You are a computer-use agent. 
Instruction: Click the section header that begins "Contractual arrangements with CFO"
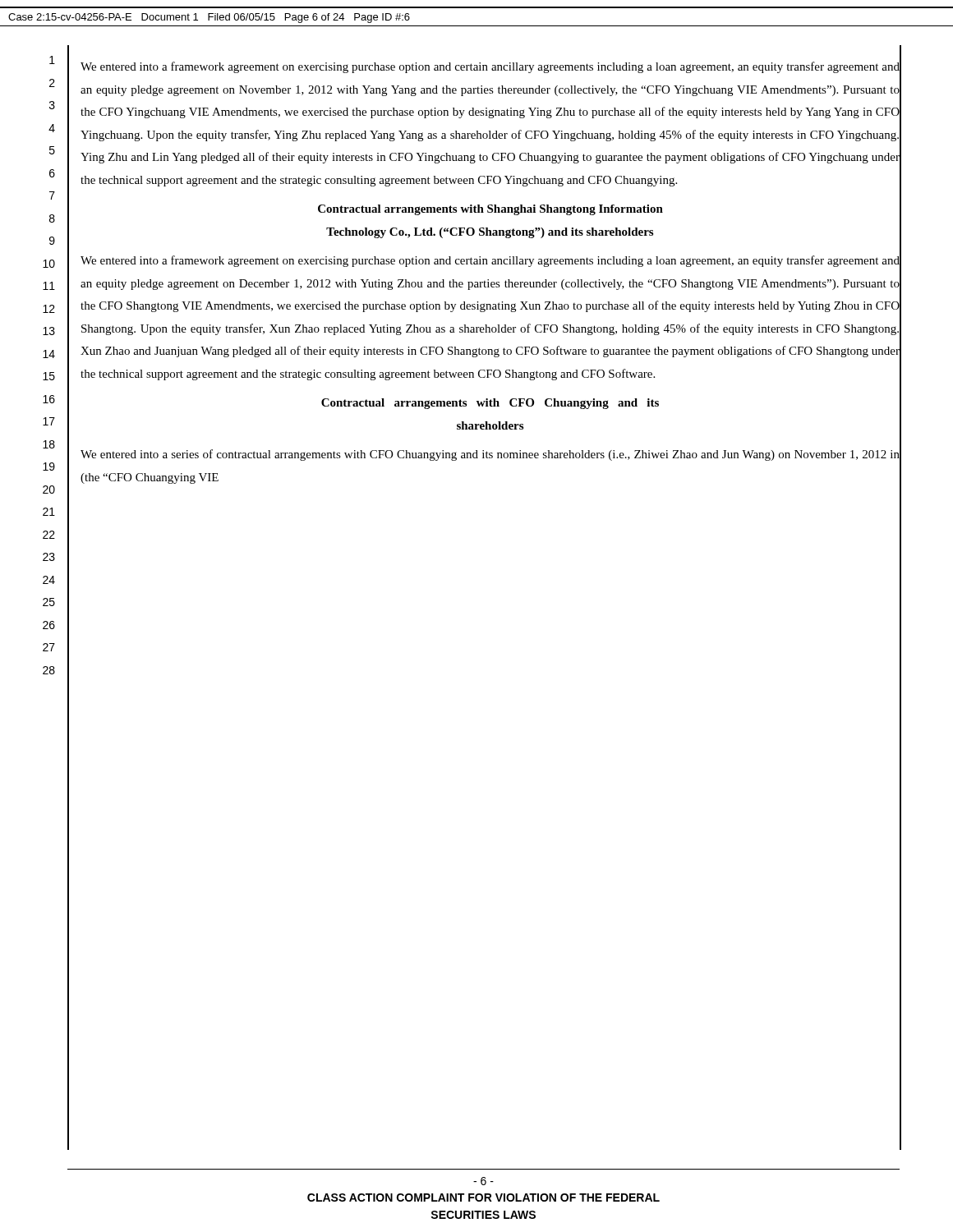[x=490, y=414]
